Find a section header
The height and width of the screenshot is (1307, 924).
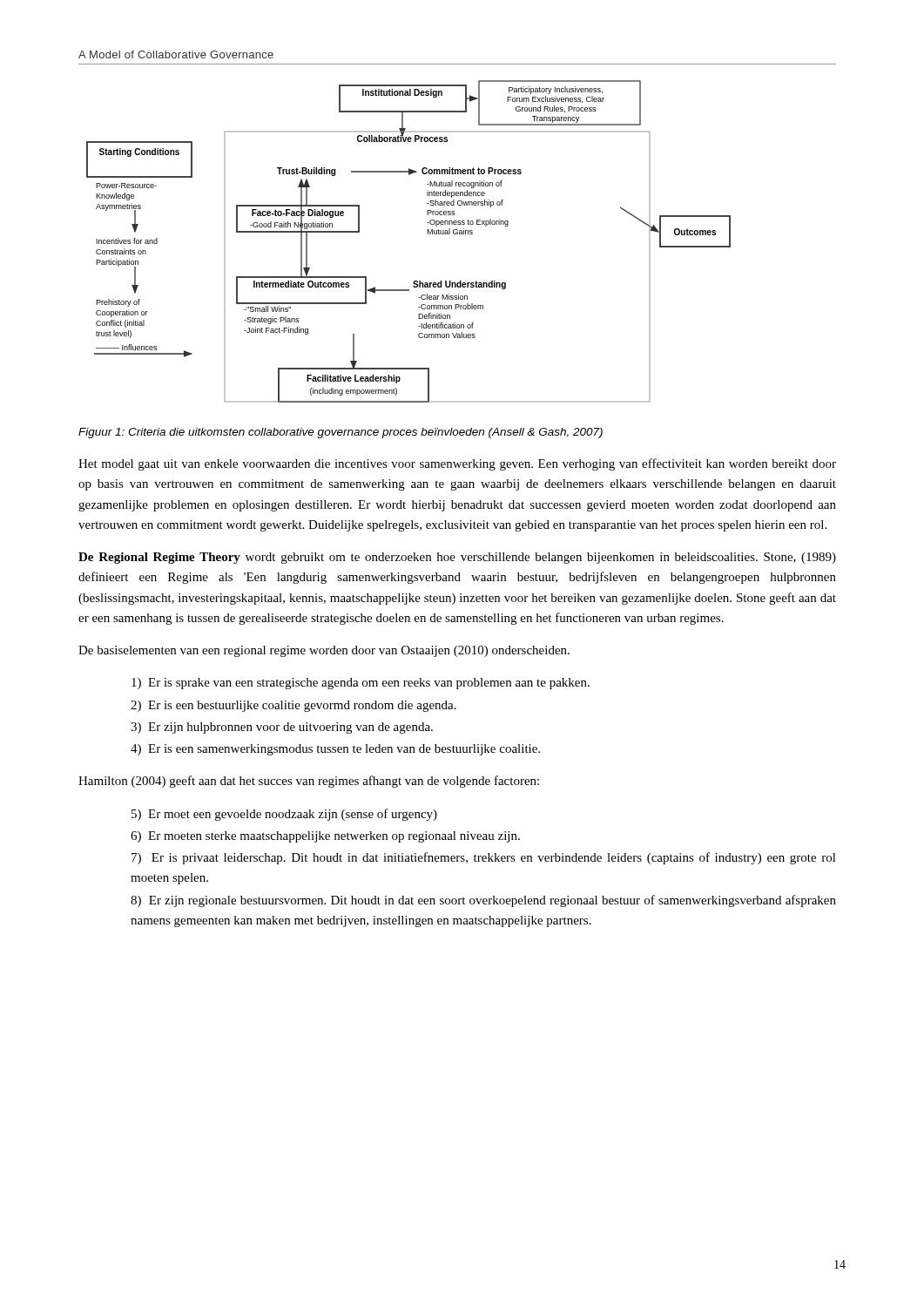coord(176,55)
